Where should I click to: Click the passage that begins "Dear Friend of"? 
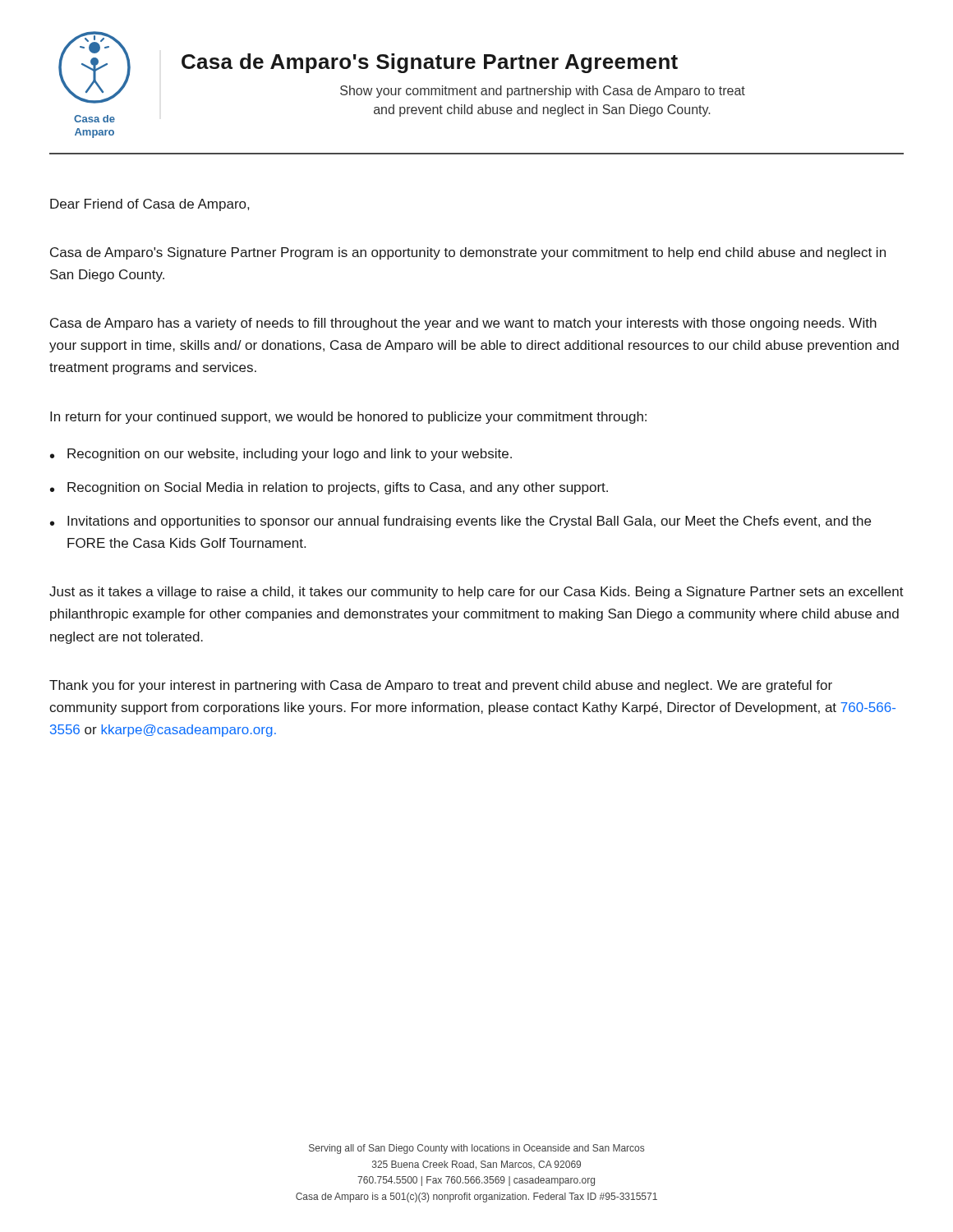[x=150, y=204]
